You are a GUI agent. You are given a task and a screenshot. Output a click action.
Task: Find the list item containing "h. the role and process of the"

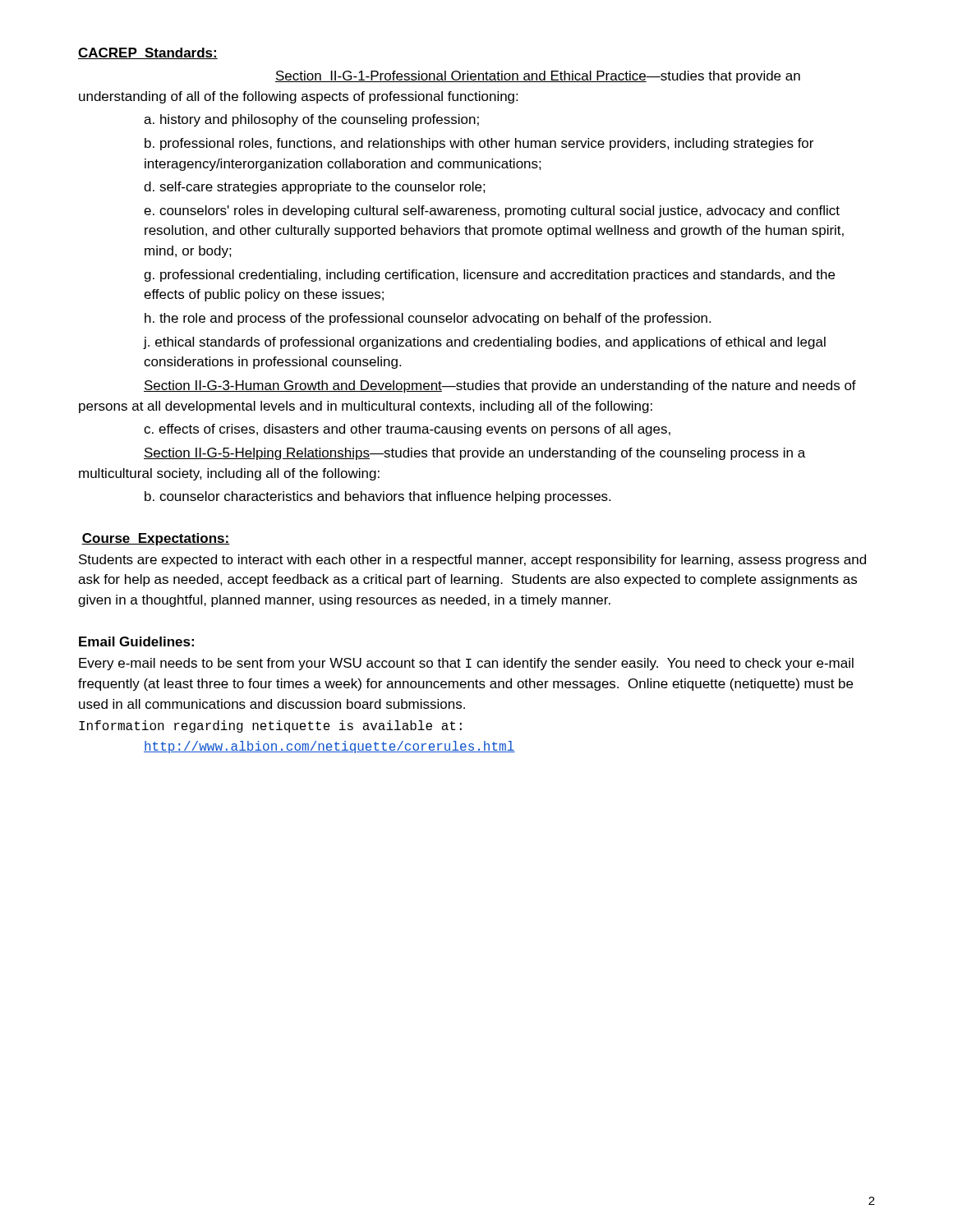(x=428, y=318)
